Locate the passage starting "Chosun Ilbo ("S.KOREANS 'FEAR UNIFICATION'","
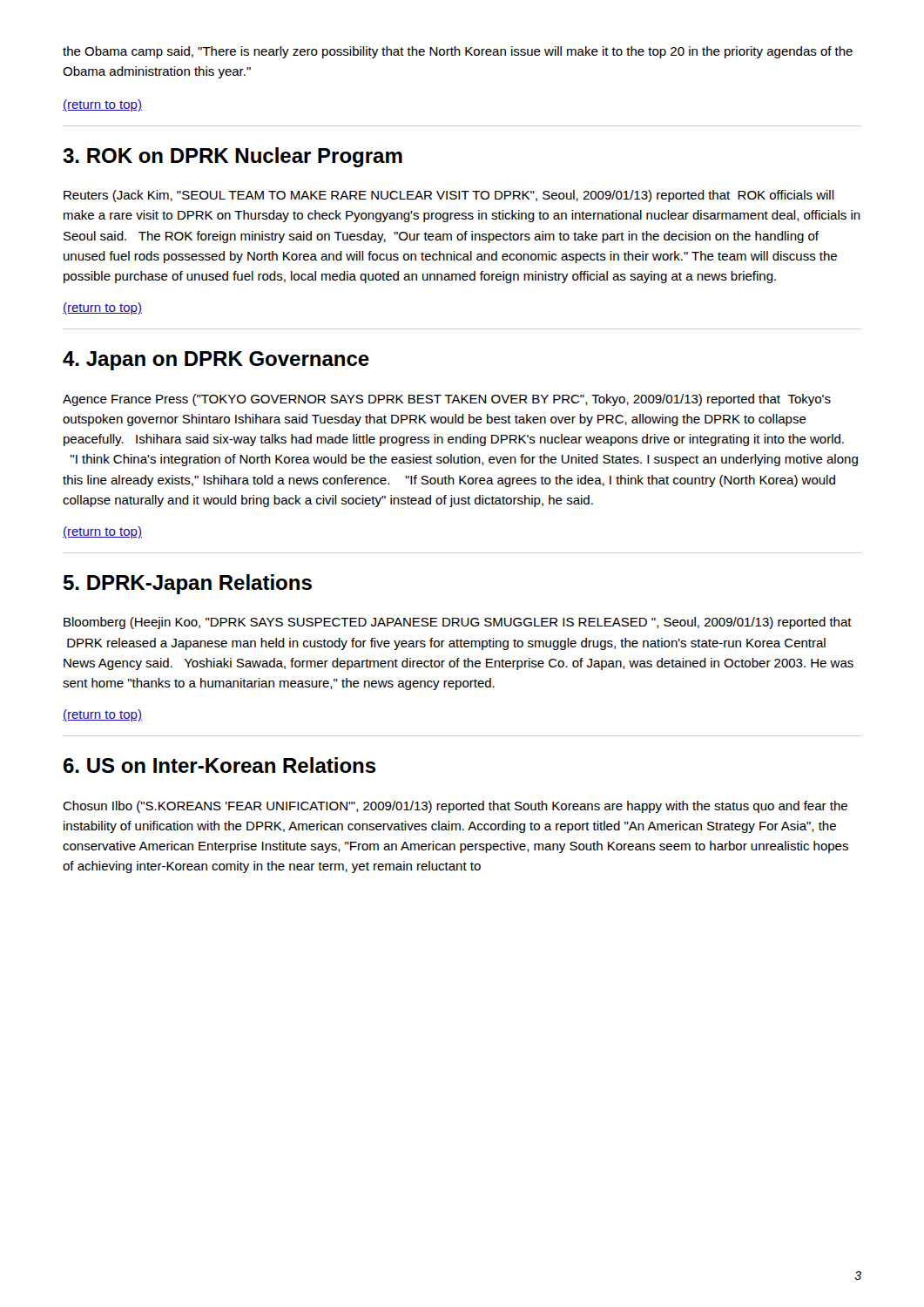 click(x=462, y=836)
